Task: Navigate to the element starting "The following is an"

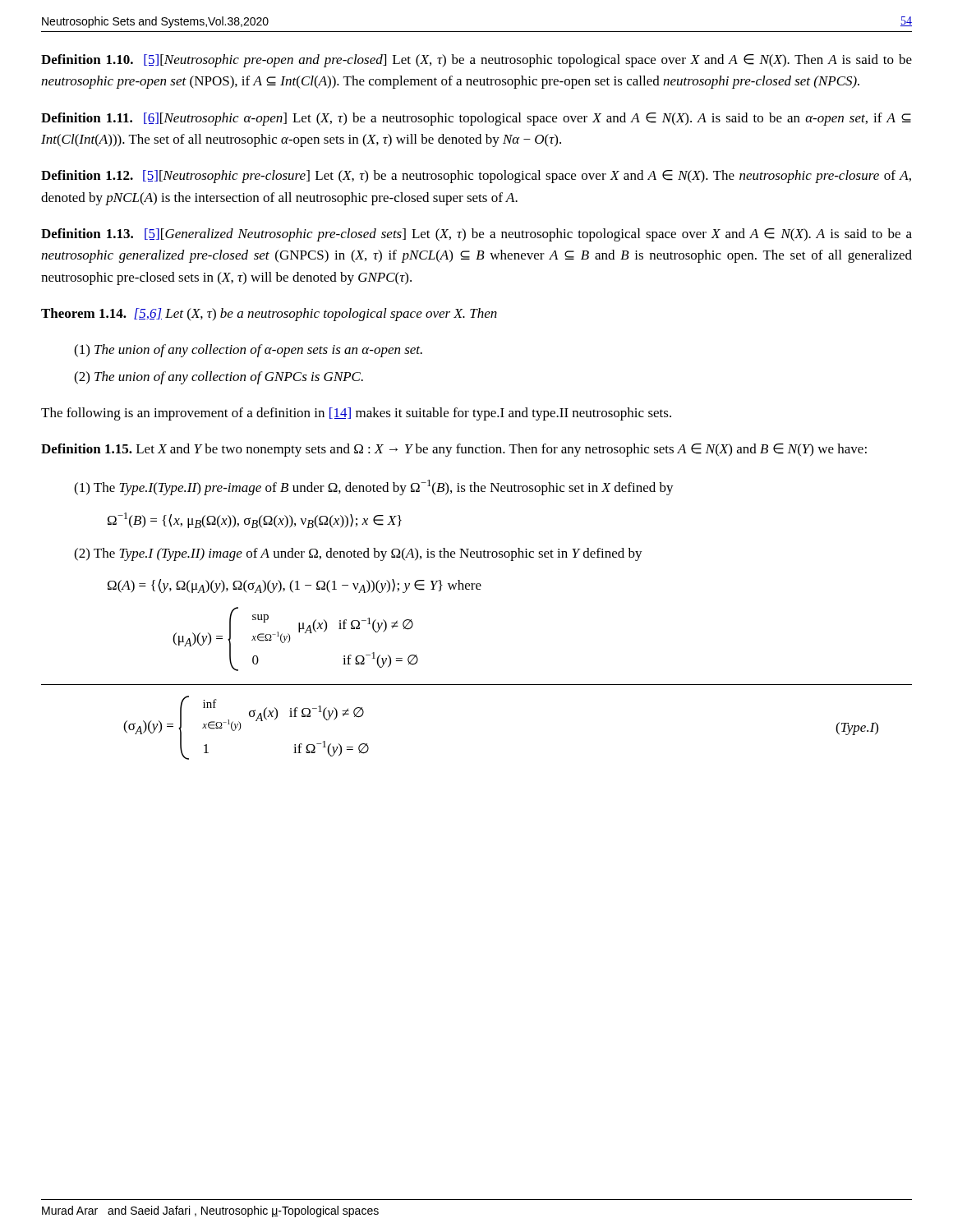Action: 357,413
